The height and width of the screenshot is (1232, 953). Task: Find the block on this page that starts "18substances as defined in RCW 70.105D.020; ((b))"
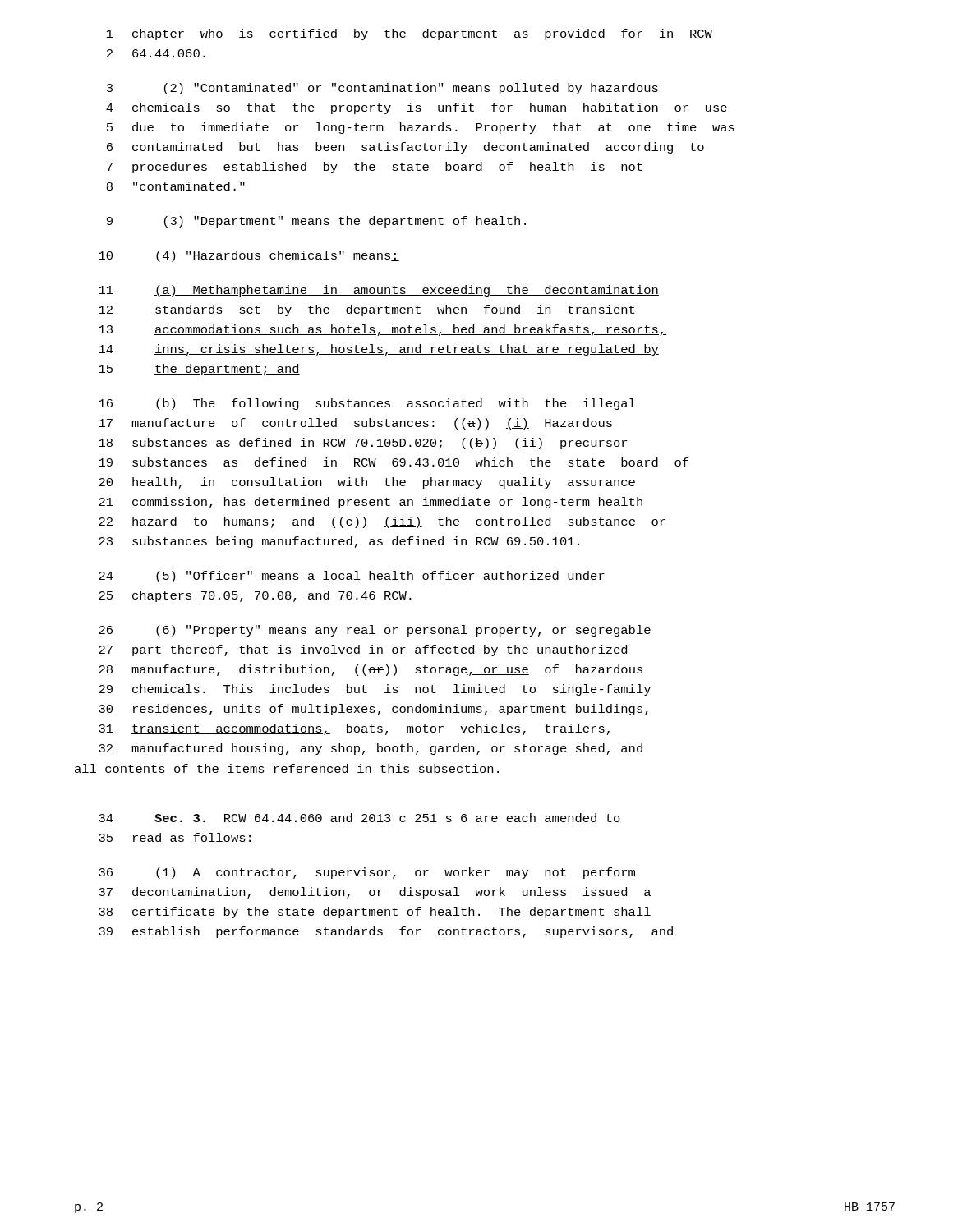pyautogui.click(x=485, y=444)
